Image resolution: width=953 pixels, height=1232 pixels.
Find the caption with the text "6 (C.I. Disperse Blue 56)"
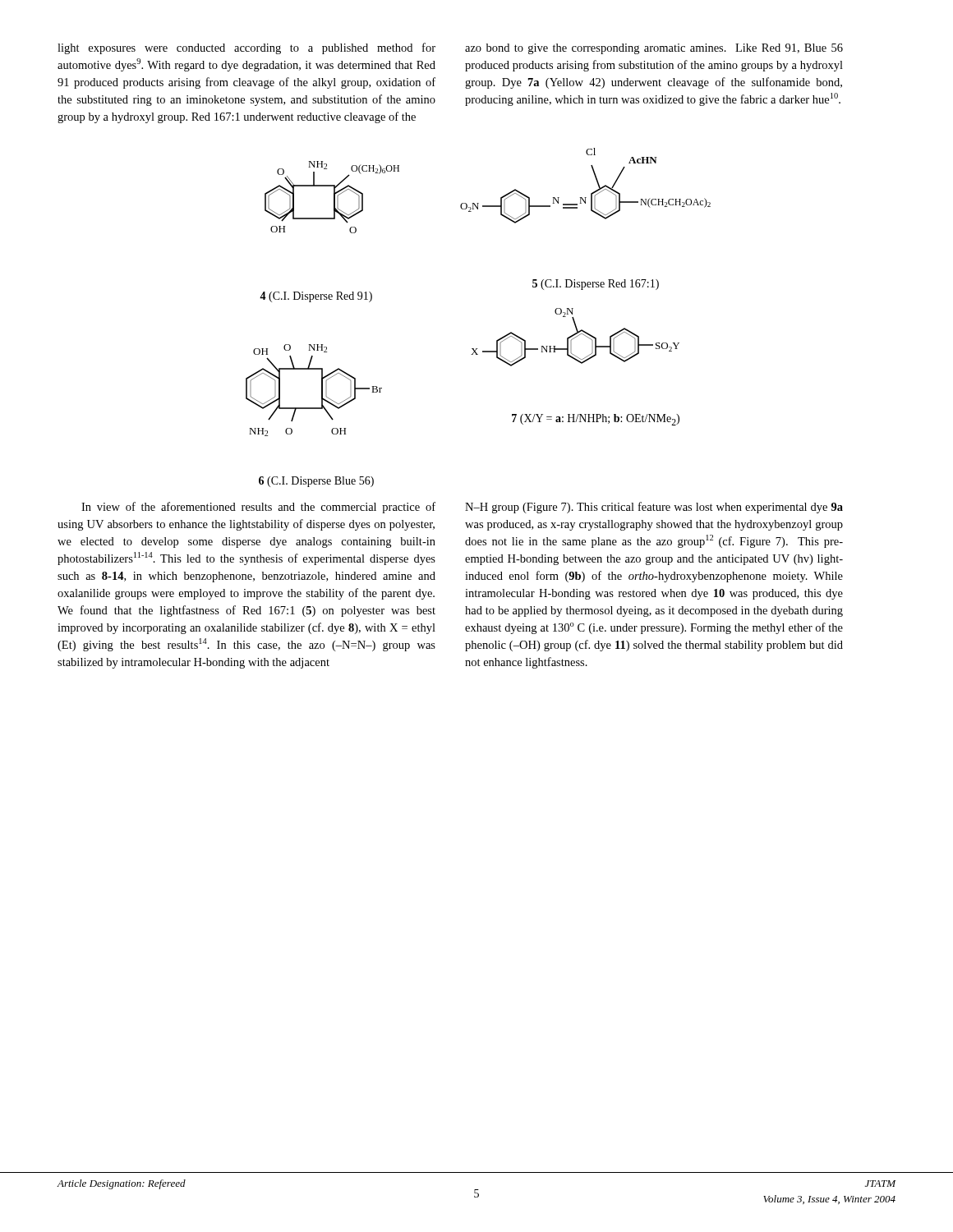316,481
